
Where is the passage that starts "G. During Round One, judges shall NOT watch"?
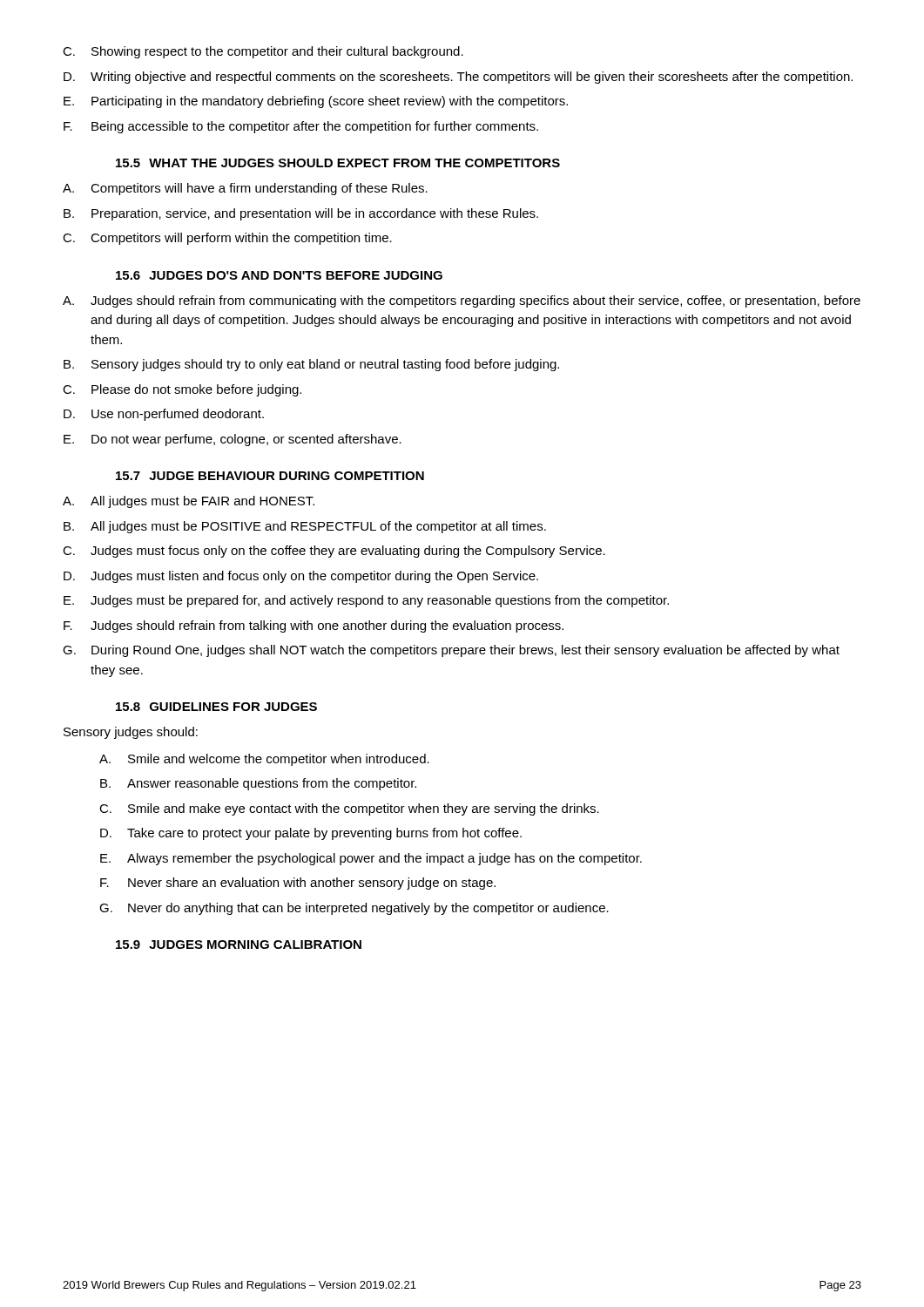pos(462,660)
